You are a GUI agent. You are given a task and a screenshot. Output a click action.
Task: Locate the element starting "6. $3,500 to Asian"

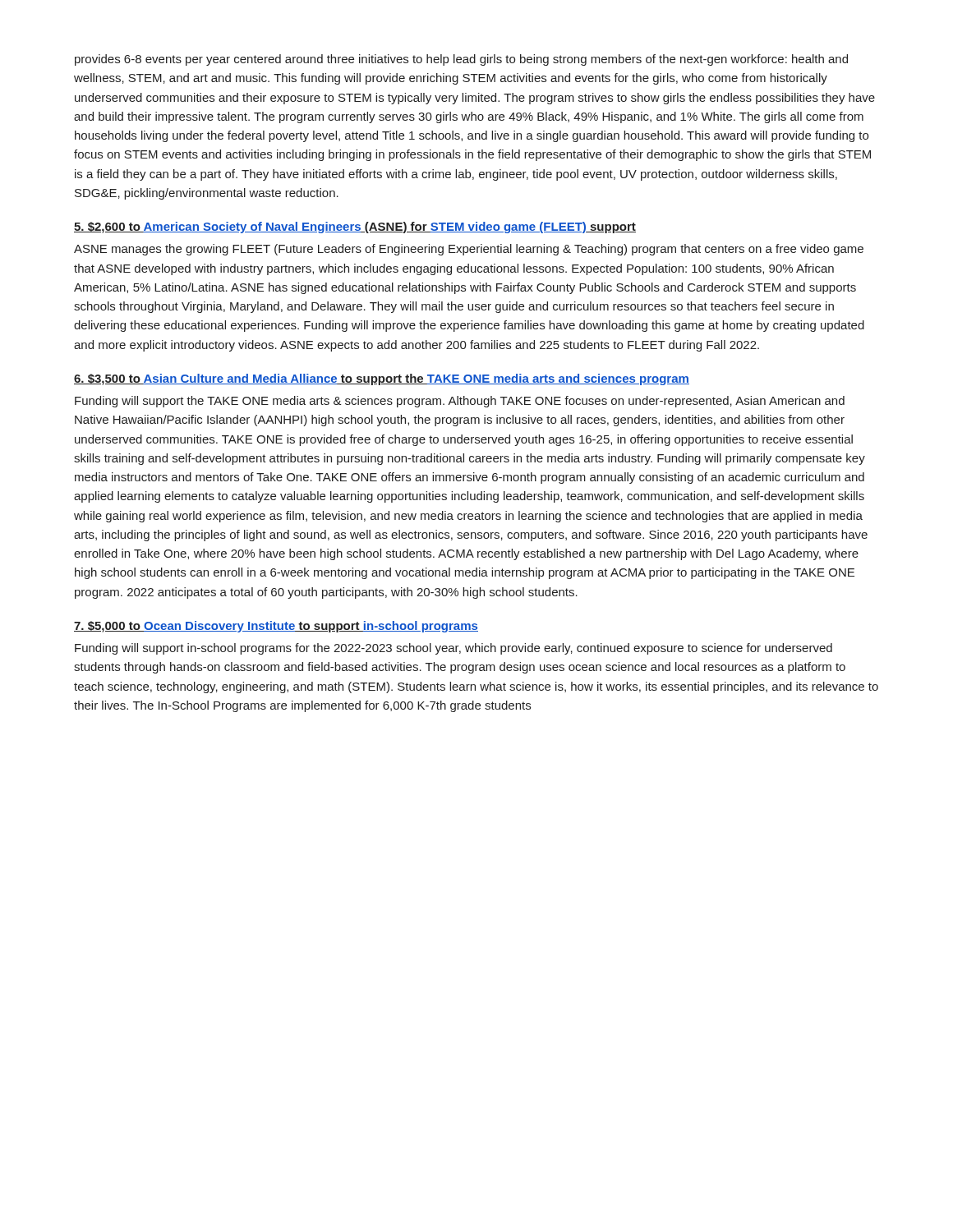[x=382, y=378]
